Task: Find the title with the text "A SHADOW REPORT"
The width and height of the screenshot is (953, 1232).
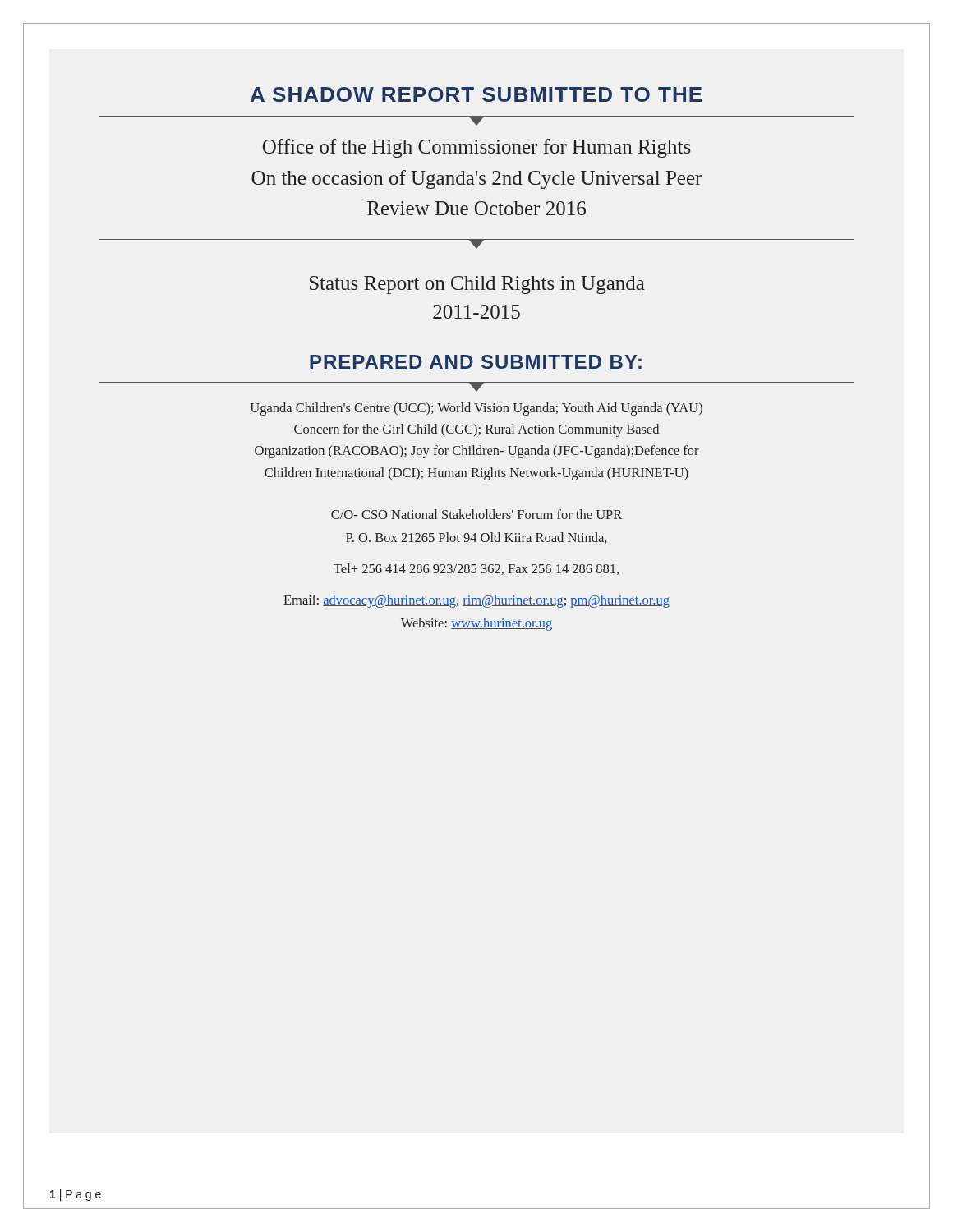Action: coord(476,95)
